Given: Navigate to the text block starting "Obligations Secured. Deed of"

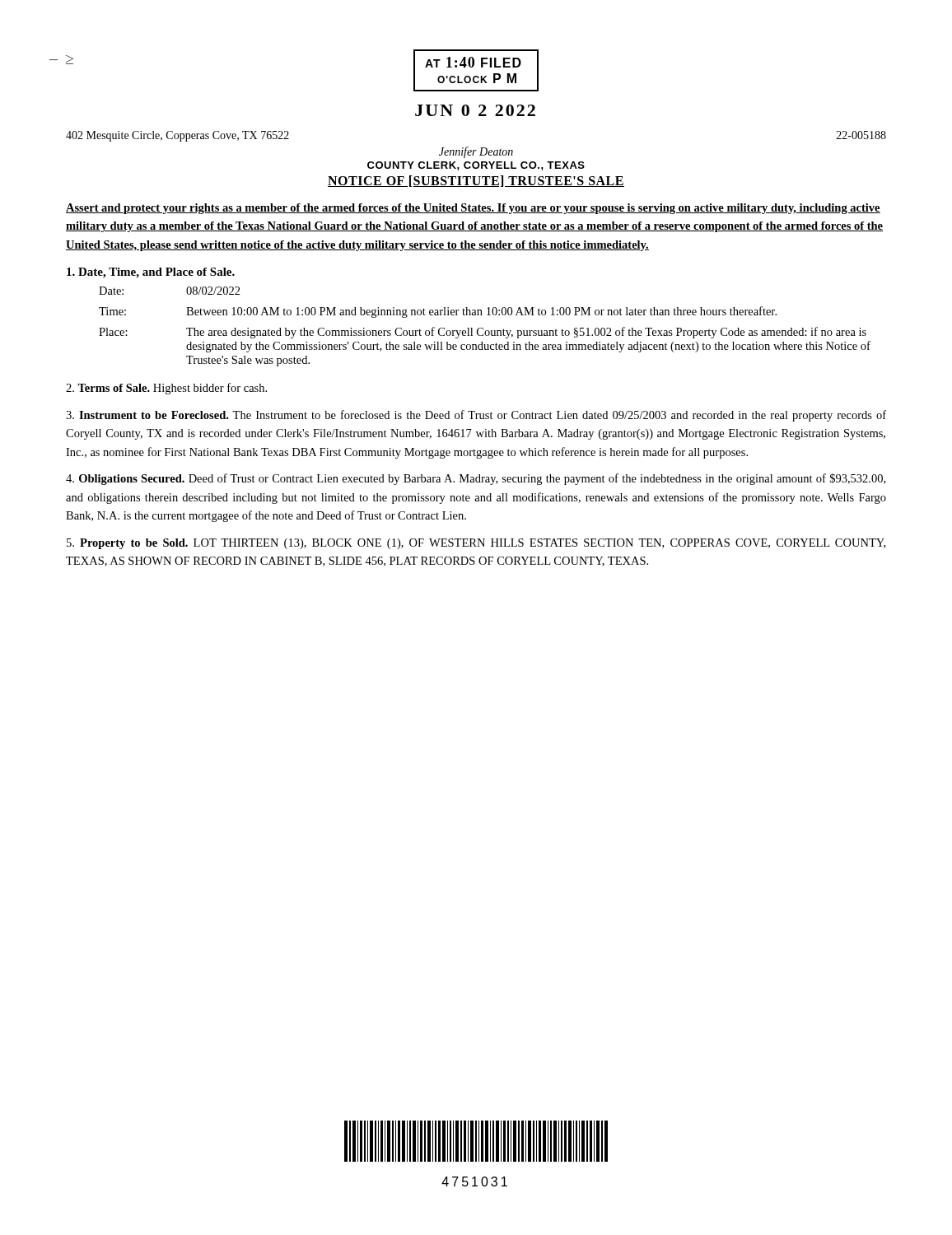Looking at the screenshot, I should [476, 497].
